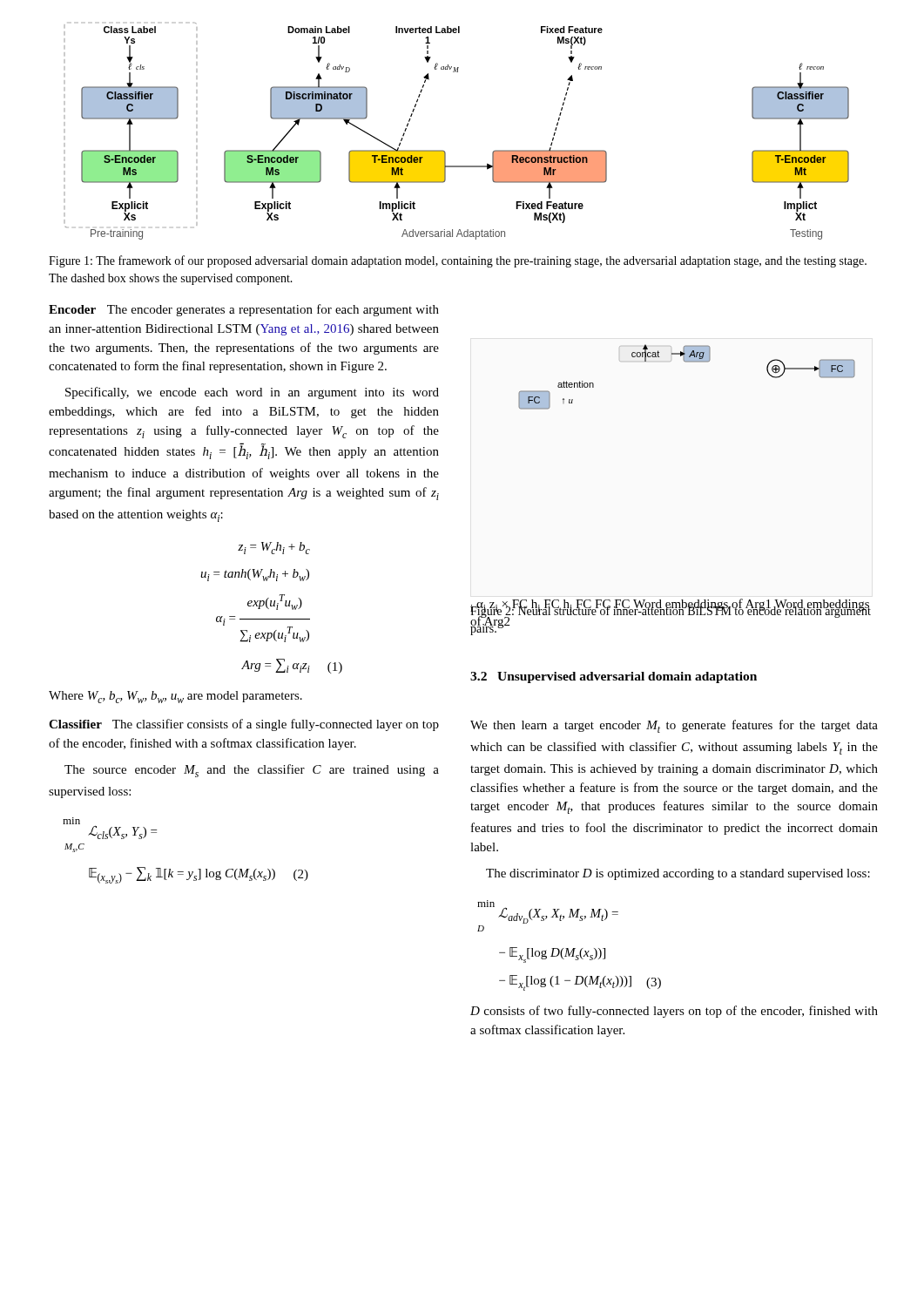Image resolution: width=924 pixels, height=1307 pixels.
Task: Click on the text block containing "Classifier The classifier"
Action: [244, 734]
